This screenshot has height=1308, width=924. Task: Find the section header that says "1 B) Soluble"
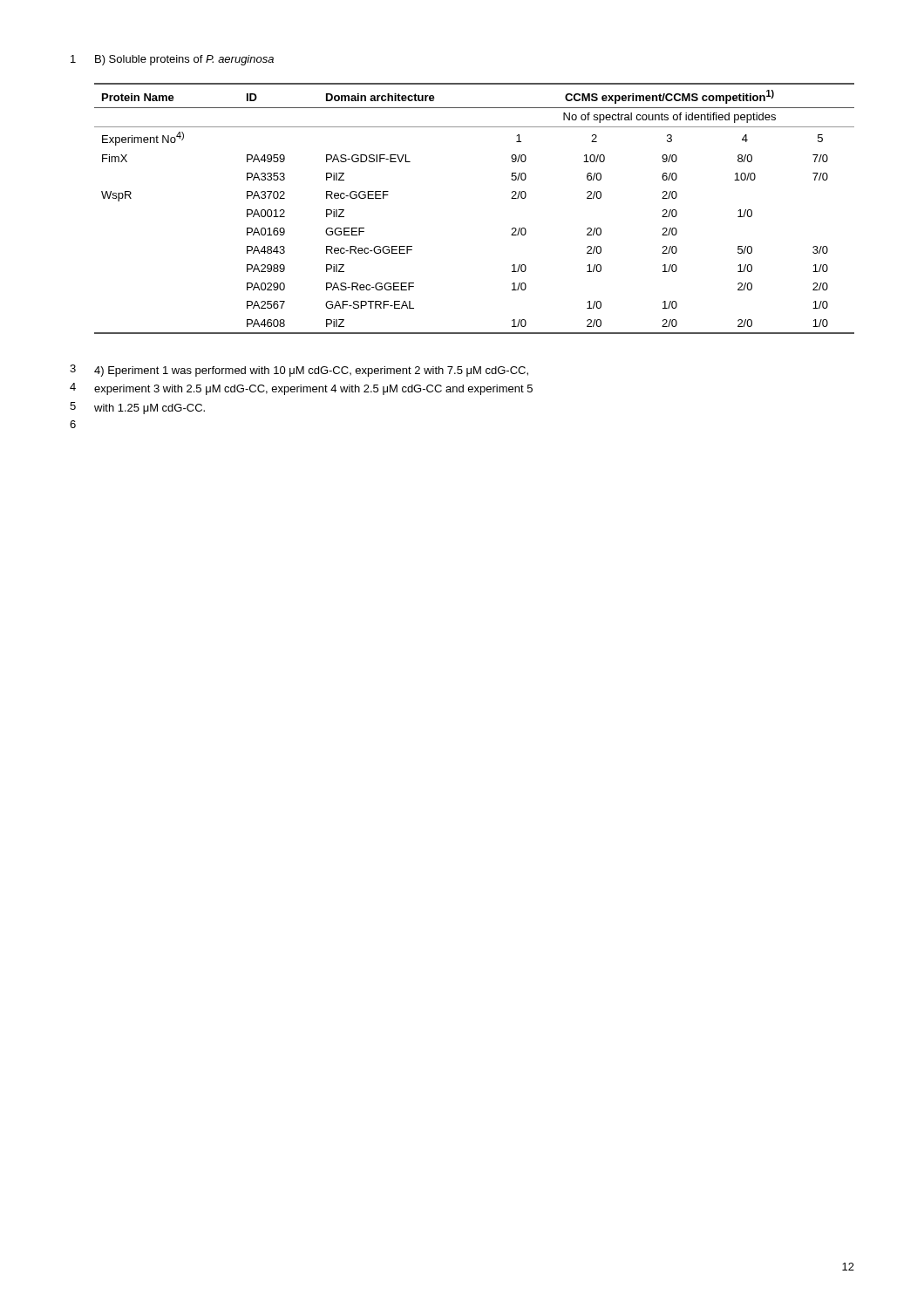tap(172, 59)
